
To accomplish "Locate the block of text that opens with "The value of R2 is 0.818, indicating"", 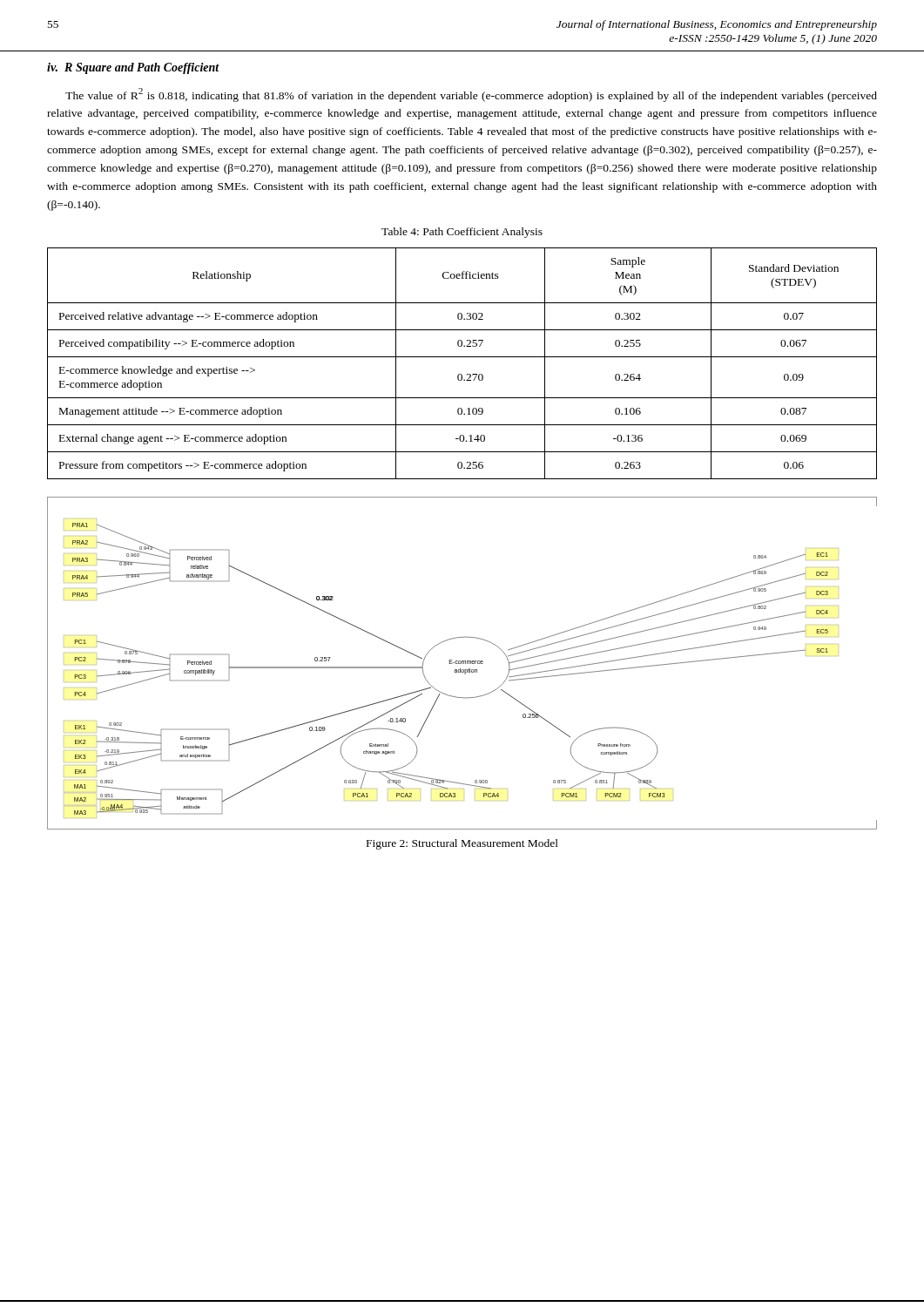I will point(462,148).
